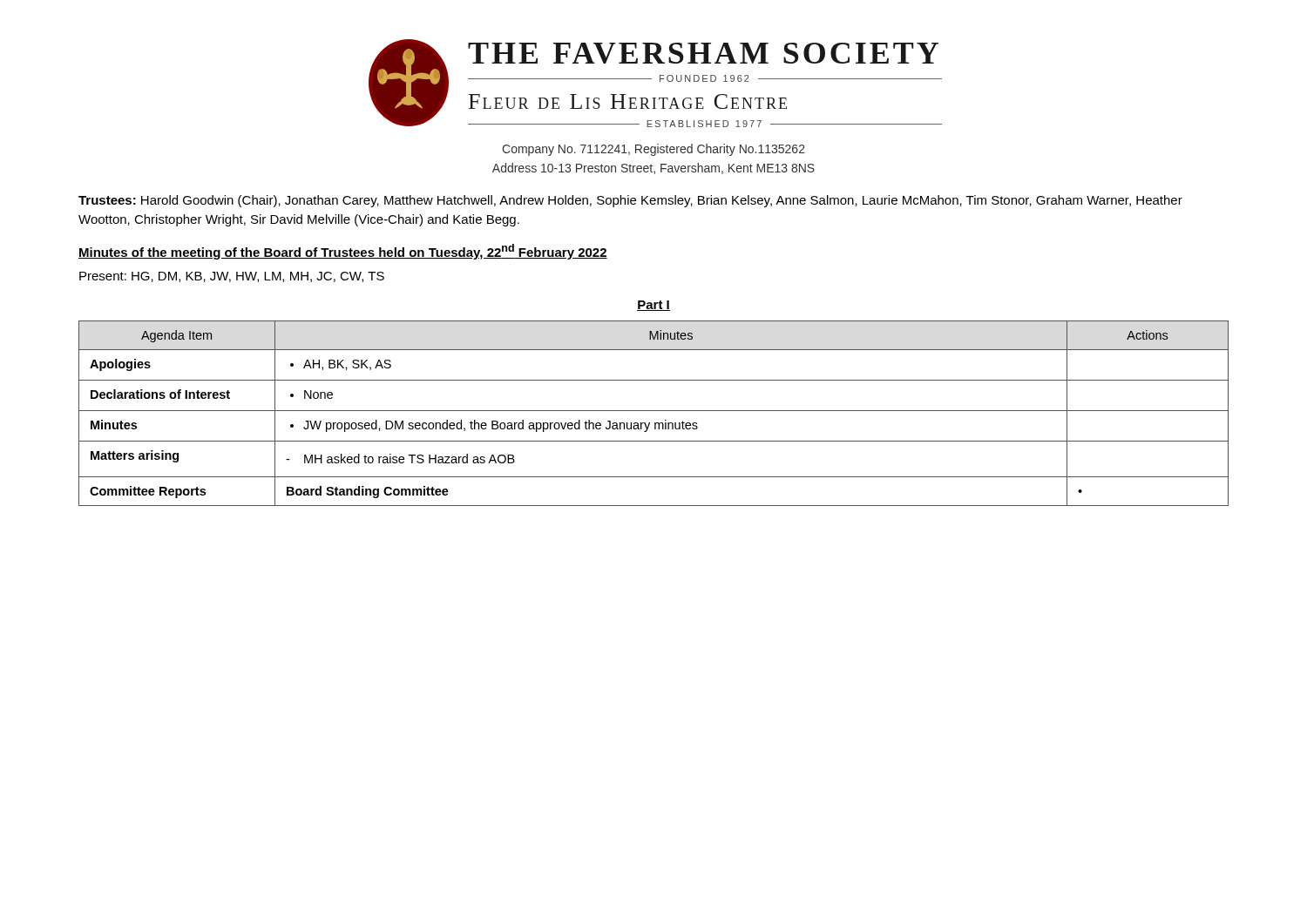Click where it says "Part I"
The height and width of the screenshot is (924, 1307).
point(654,304)
